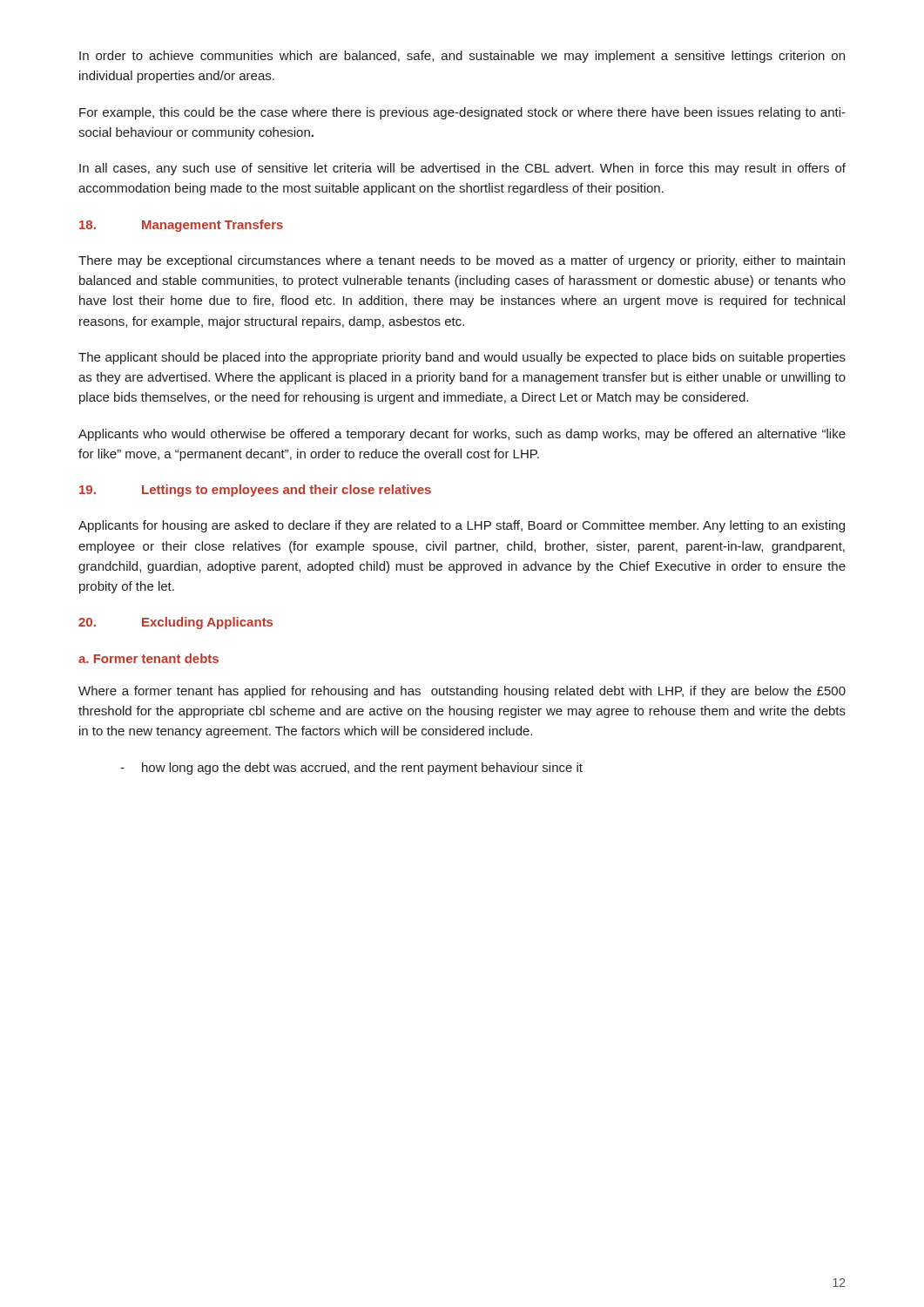Navigate to the passage starting "19.Lettings to employees"

tap(255, 491)
